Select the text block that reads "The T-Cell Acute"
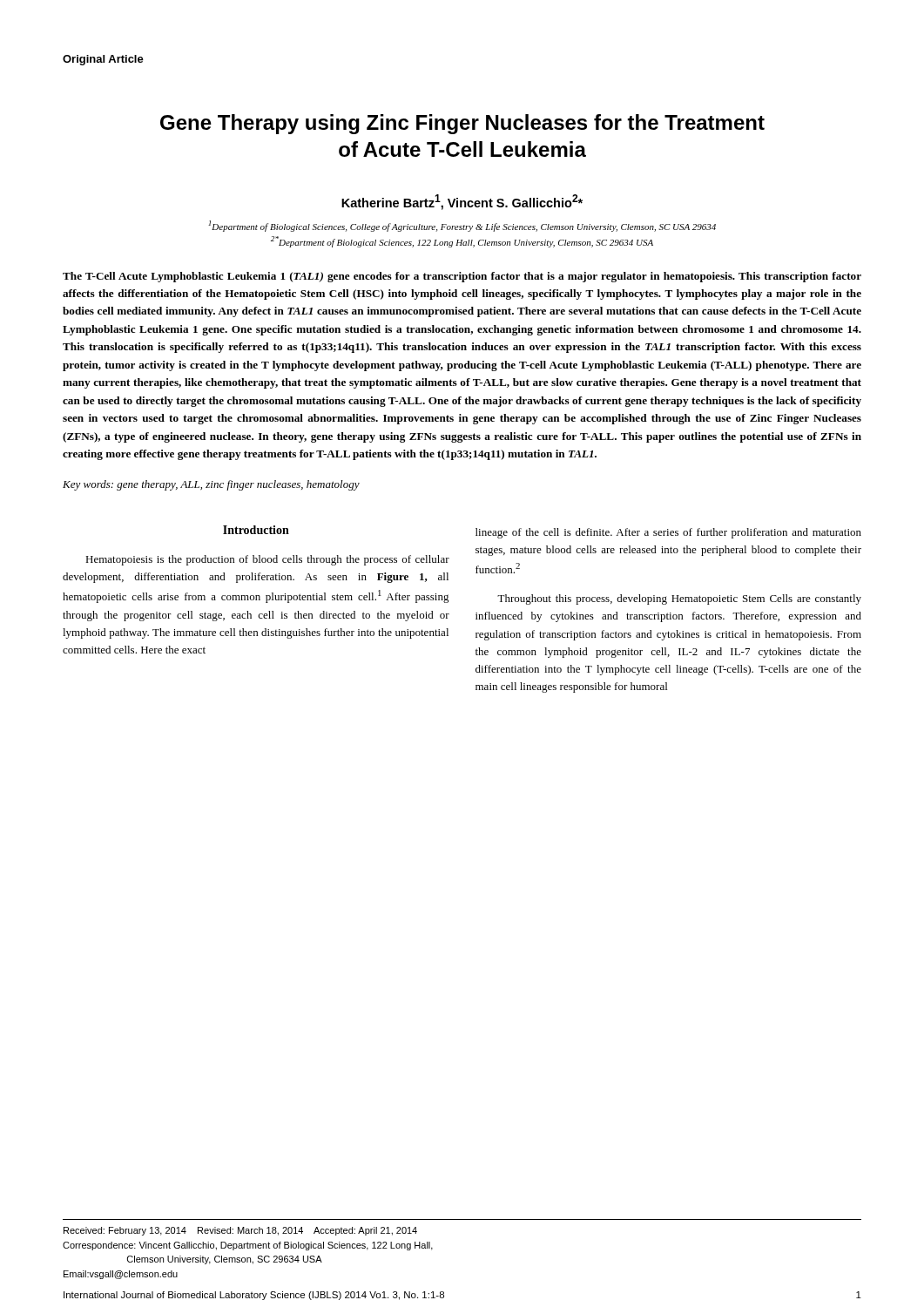Screen dimensions: 1307x924 pos(462,365)
